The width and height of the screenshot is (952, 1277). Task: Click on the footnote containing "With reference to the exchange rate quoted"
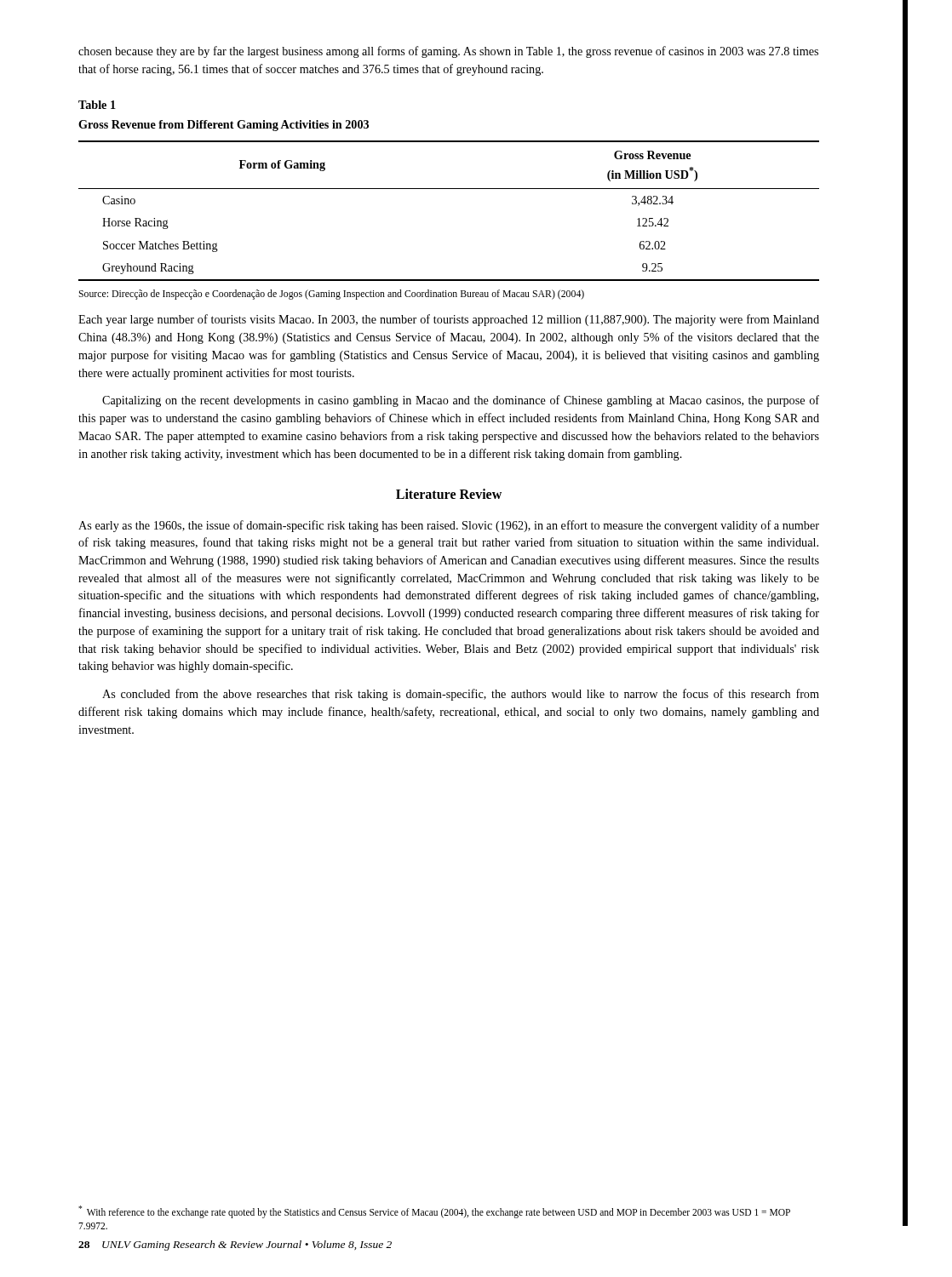click(434, 1217)
